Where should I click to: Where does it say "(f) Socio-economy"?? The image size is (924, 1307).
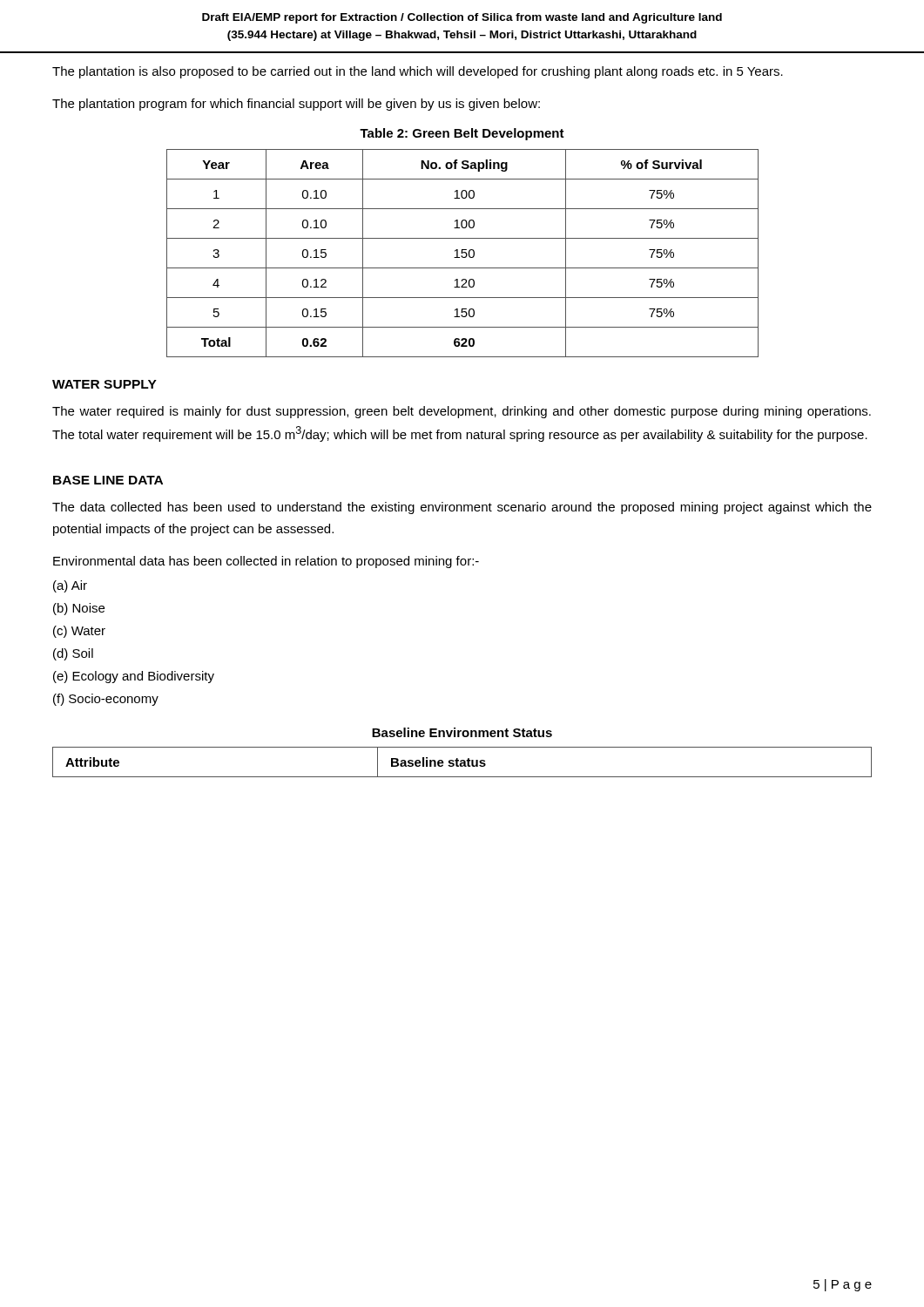105,699
